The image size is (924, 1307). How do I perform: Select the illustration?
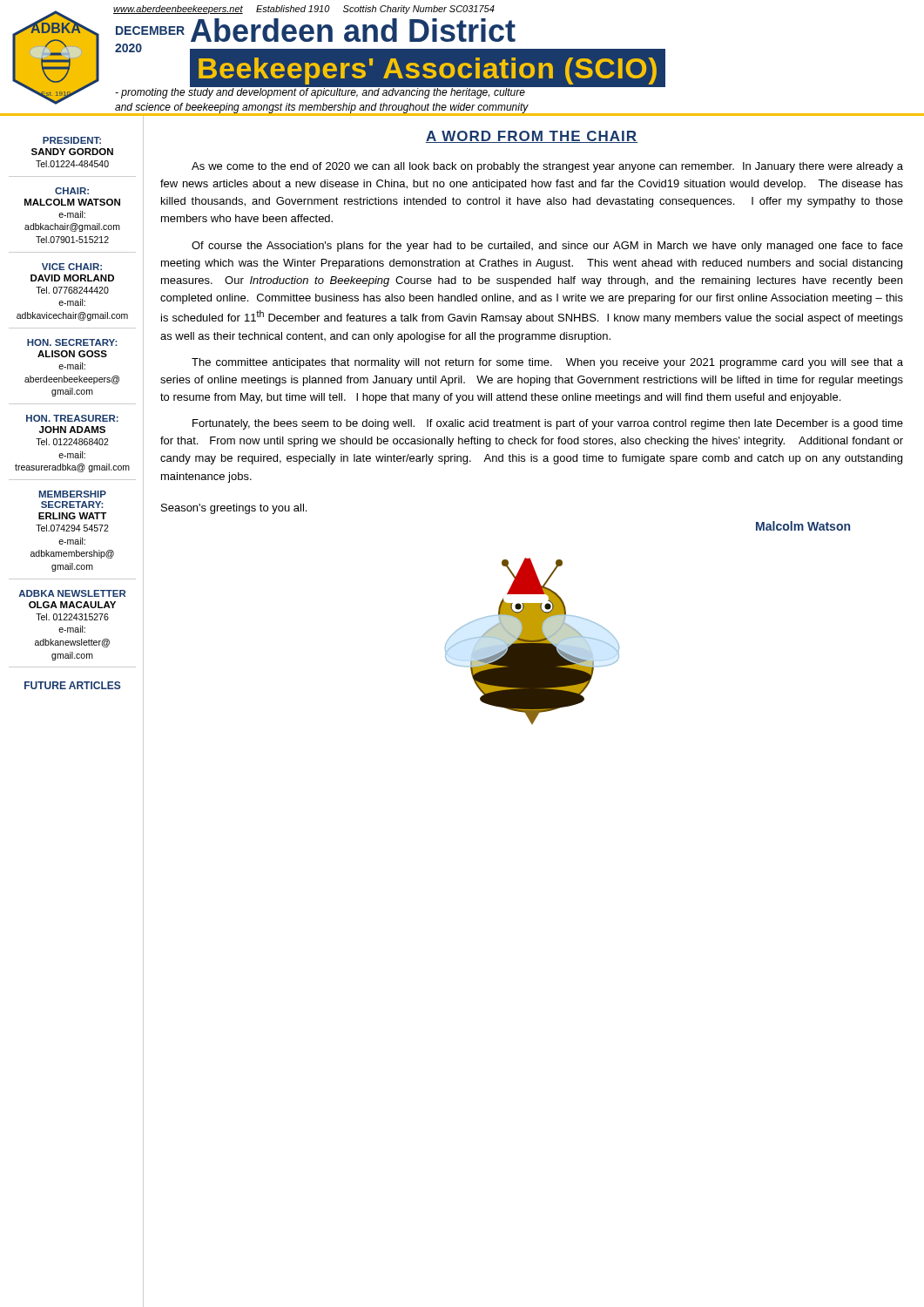click(532, 644)
